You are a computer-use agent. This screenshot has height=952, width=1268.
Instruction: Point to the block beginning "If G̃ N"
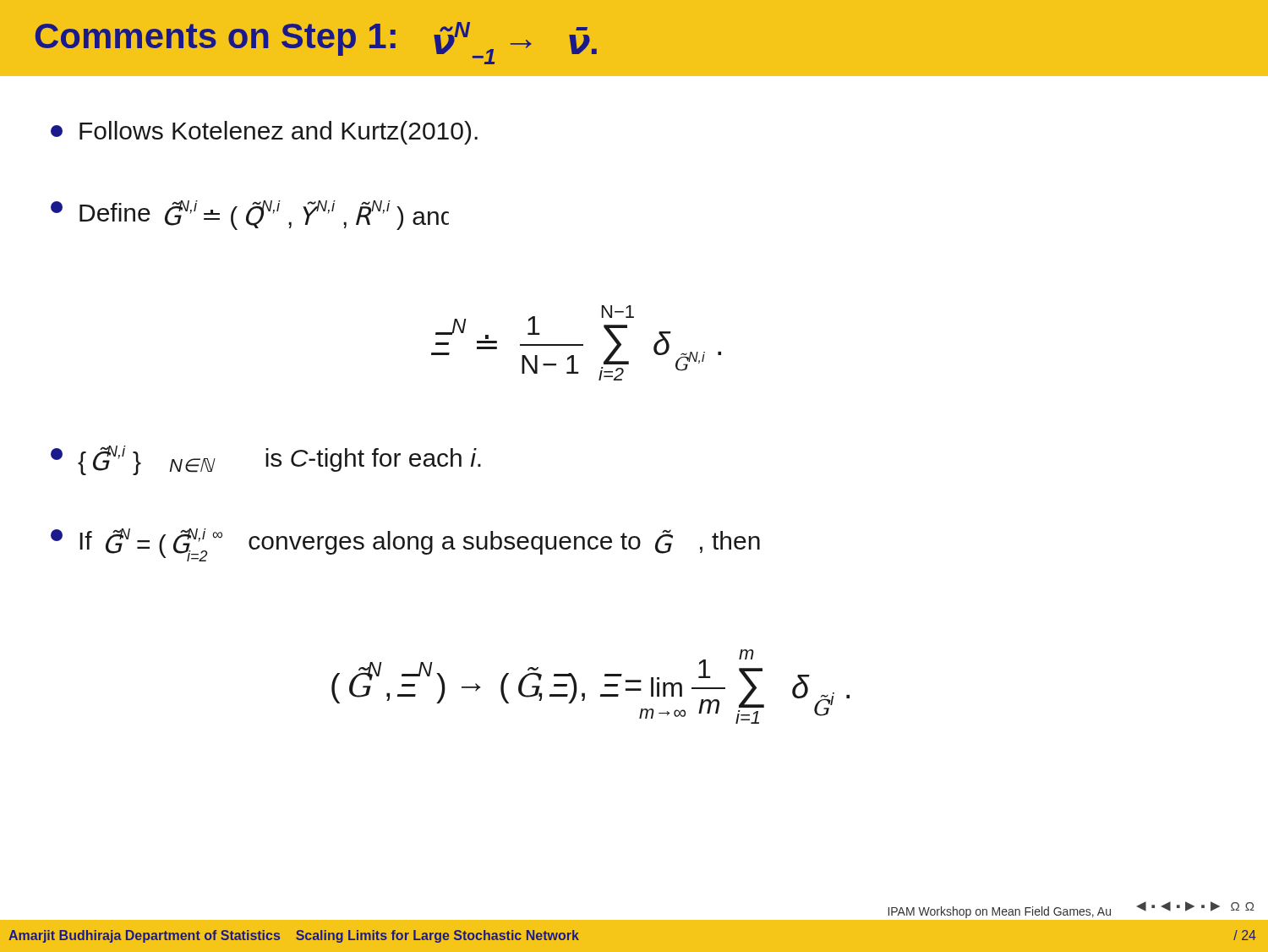[x=406, y=543]
